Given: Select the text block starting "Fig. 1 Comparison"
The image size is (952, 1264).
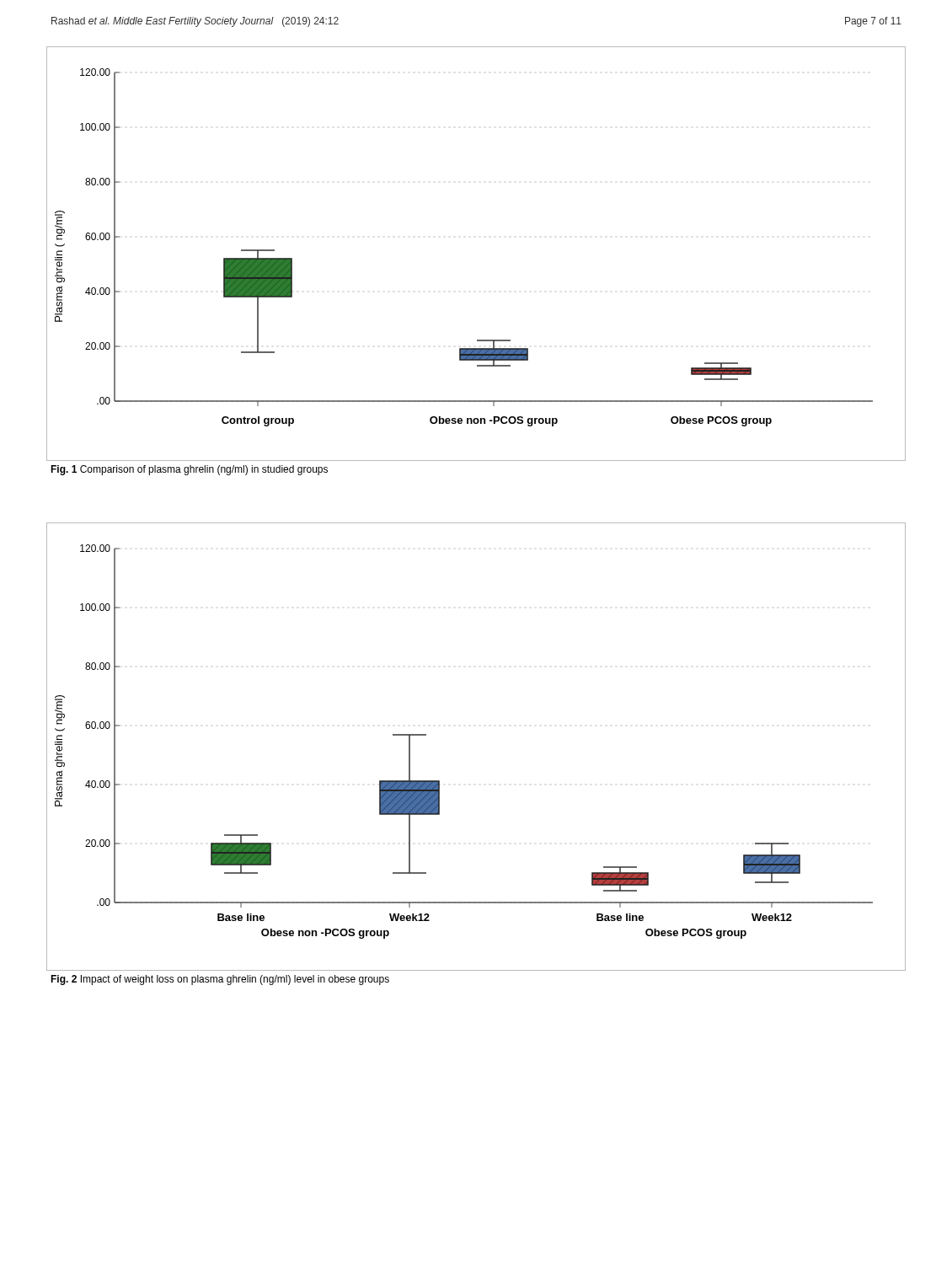Looking at the screenshot, I should pos(189,469).
